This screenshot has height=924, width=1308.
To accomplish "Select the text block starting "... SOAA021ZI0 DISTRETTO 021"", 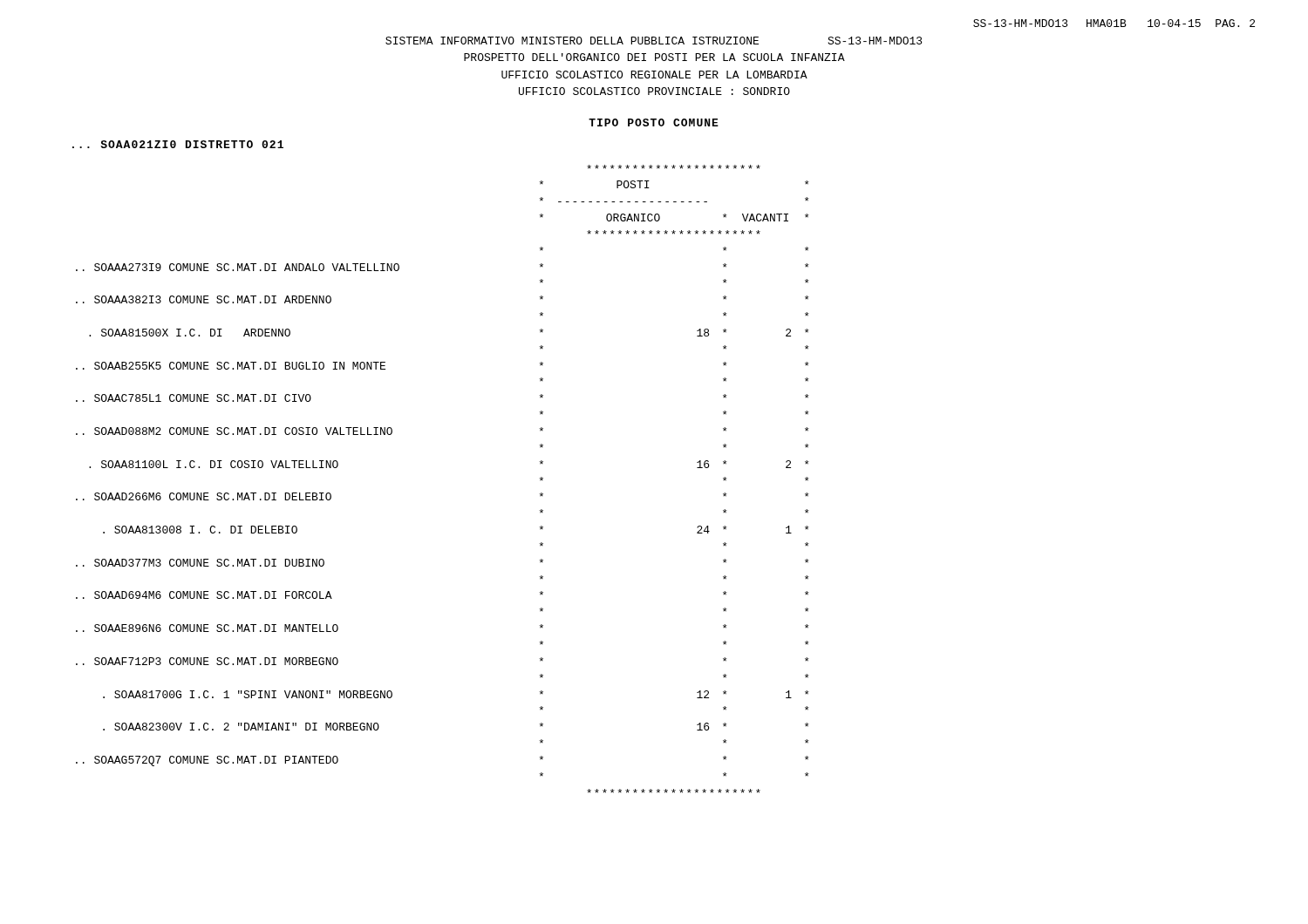I will 177,145.
